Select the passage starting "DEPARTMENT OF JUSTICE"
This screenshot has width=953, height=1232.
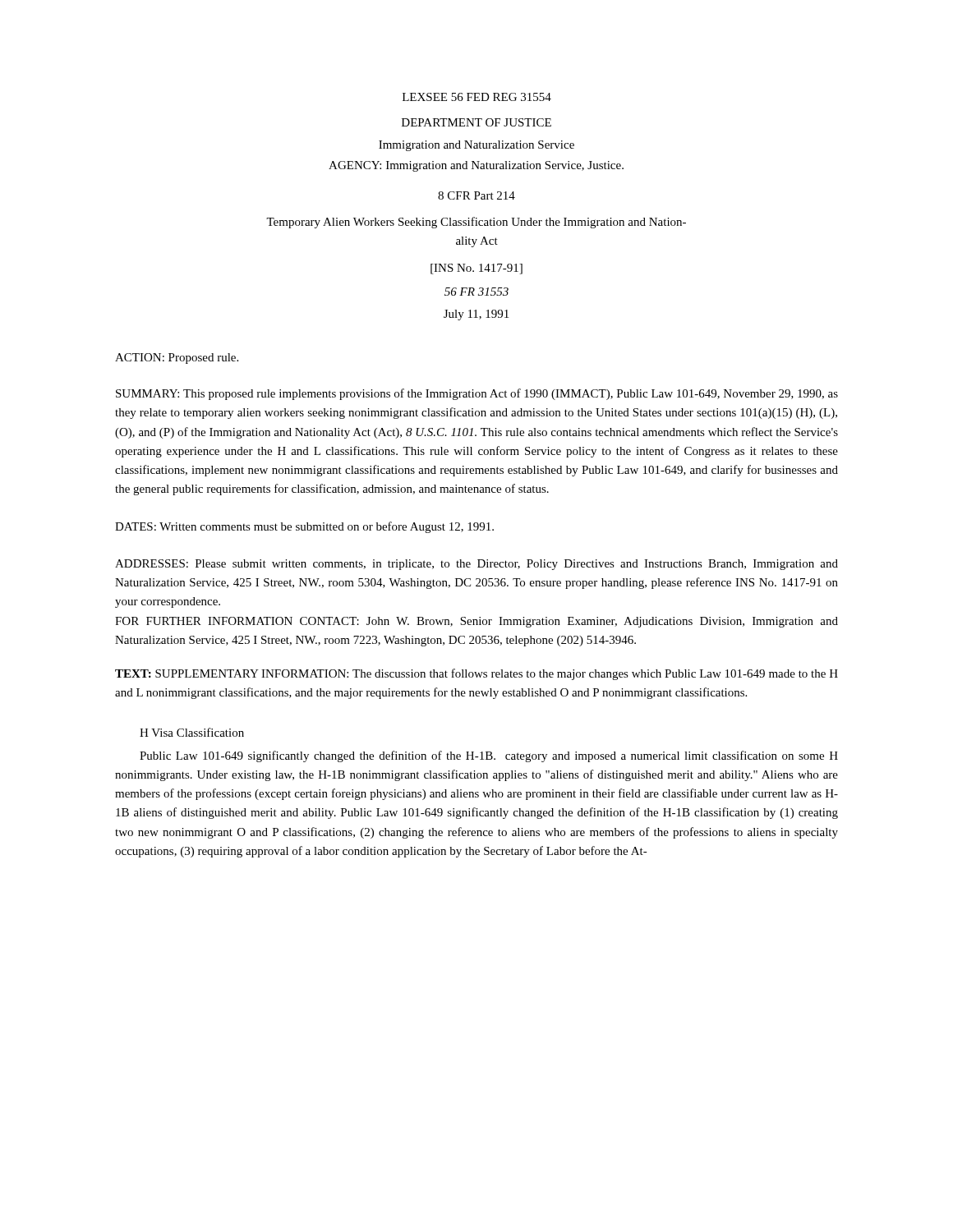(x=476, y=122)
